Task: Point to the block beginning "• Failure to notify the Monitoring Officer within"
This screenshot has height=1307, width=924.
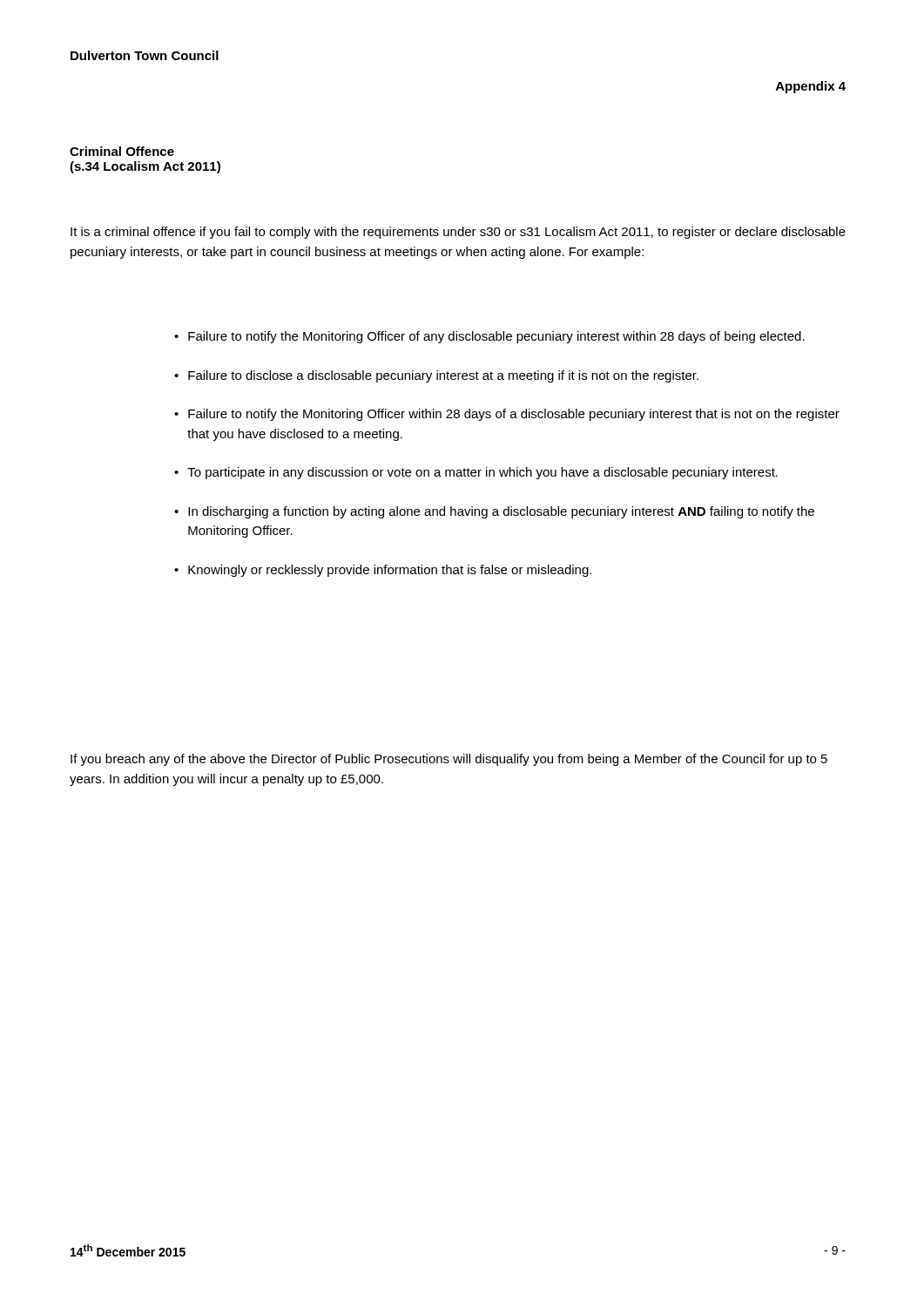Action: tap(458, 424)
